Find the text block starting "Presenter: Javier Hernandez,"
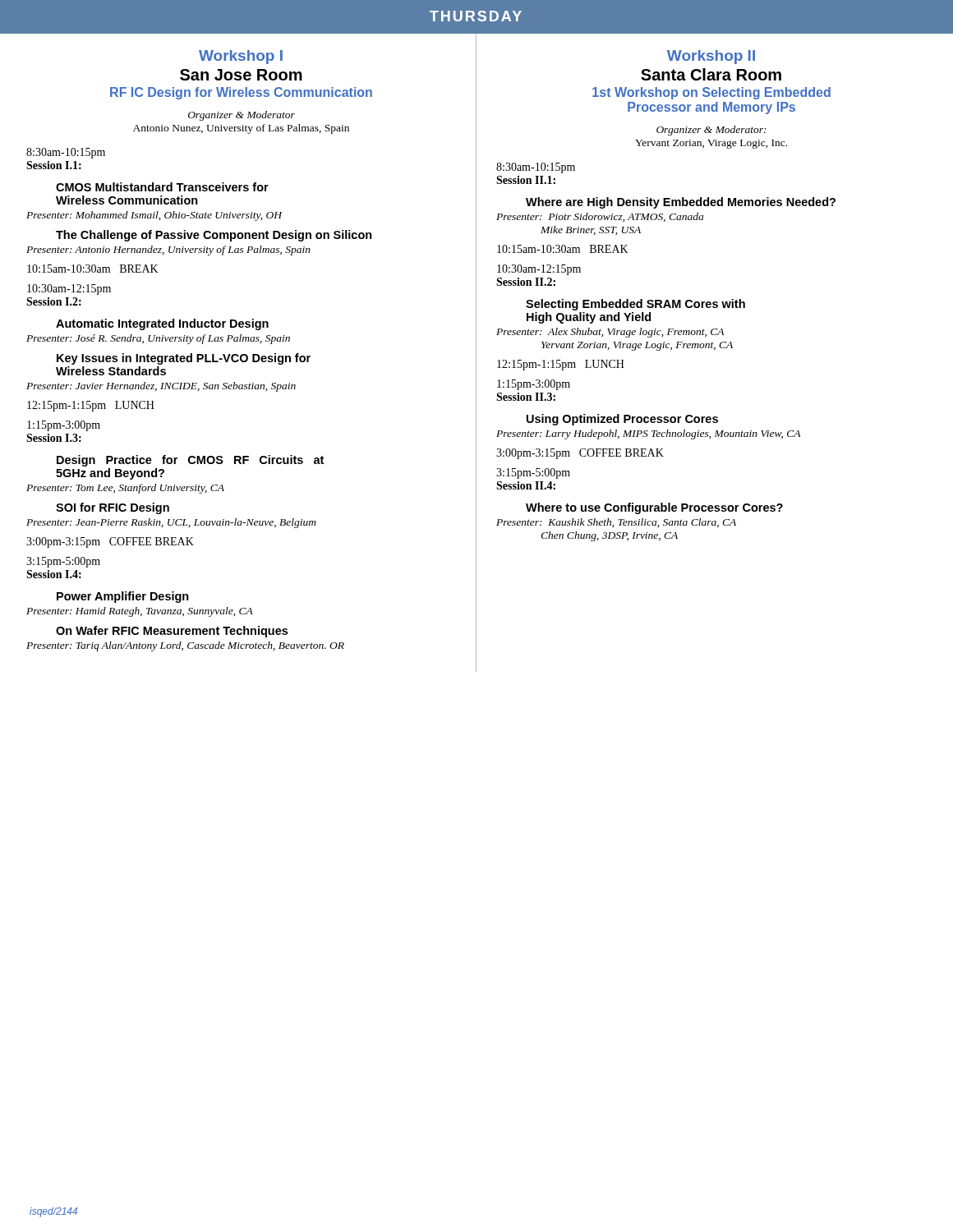Image resolution: width=953 pixels, height=1232 pixels. point(161,386)
